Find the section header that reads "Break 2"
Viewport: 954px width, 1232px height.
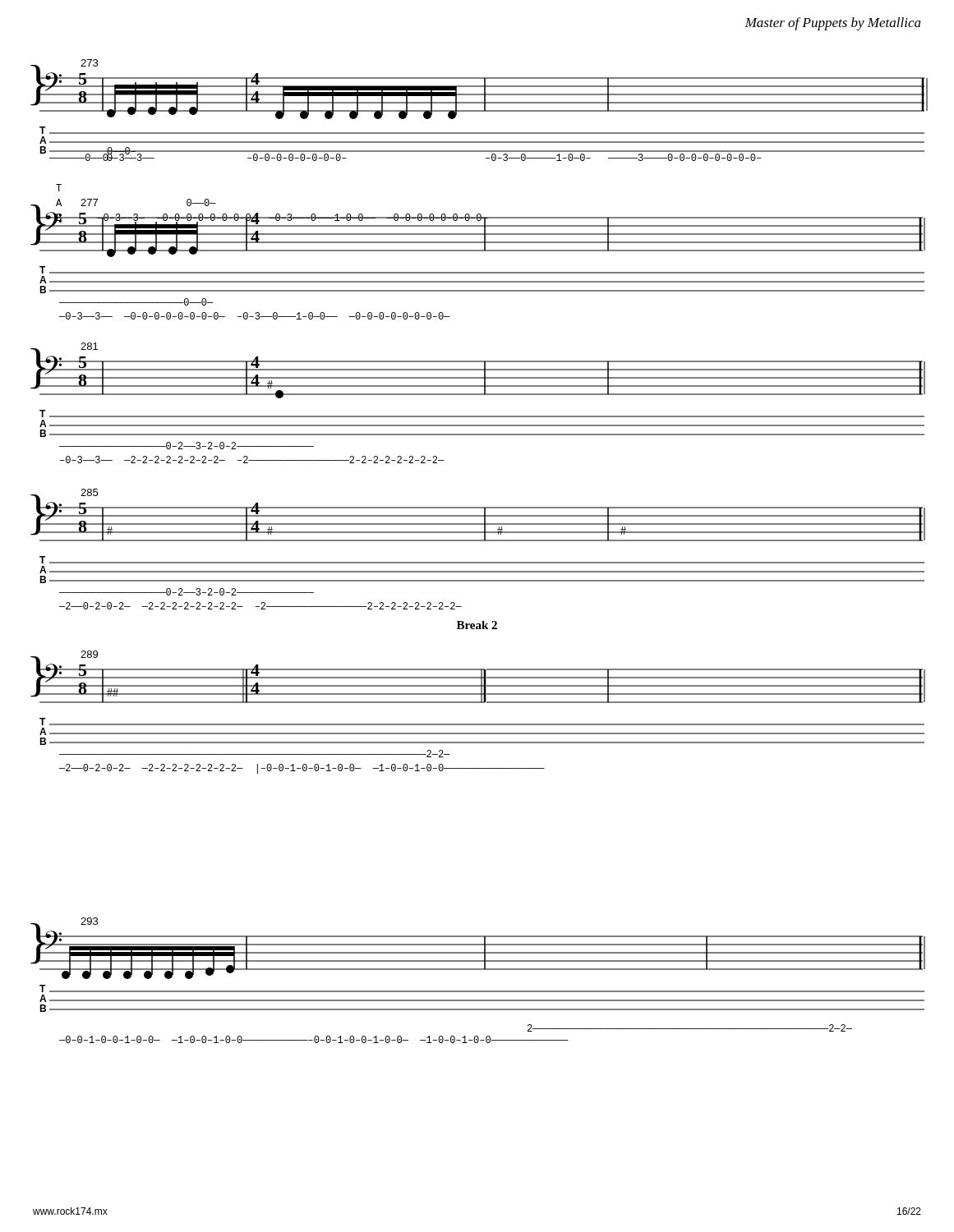(477, 625)
